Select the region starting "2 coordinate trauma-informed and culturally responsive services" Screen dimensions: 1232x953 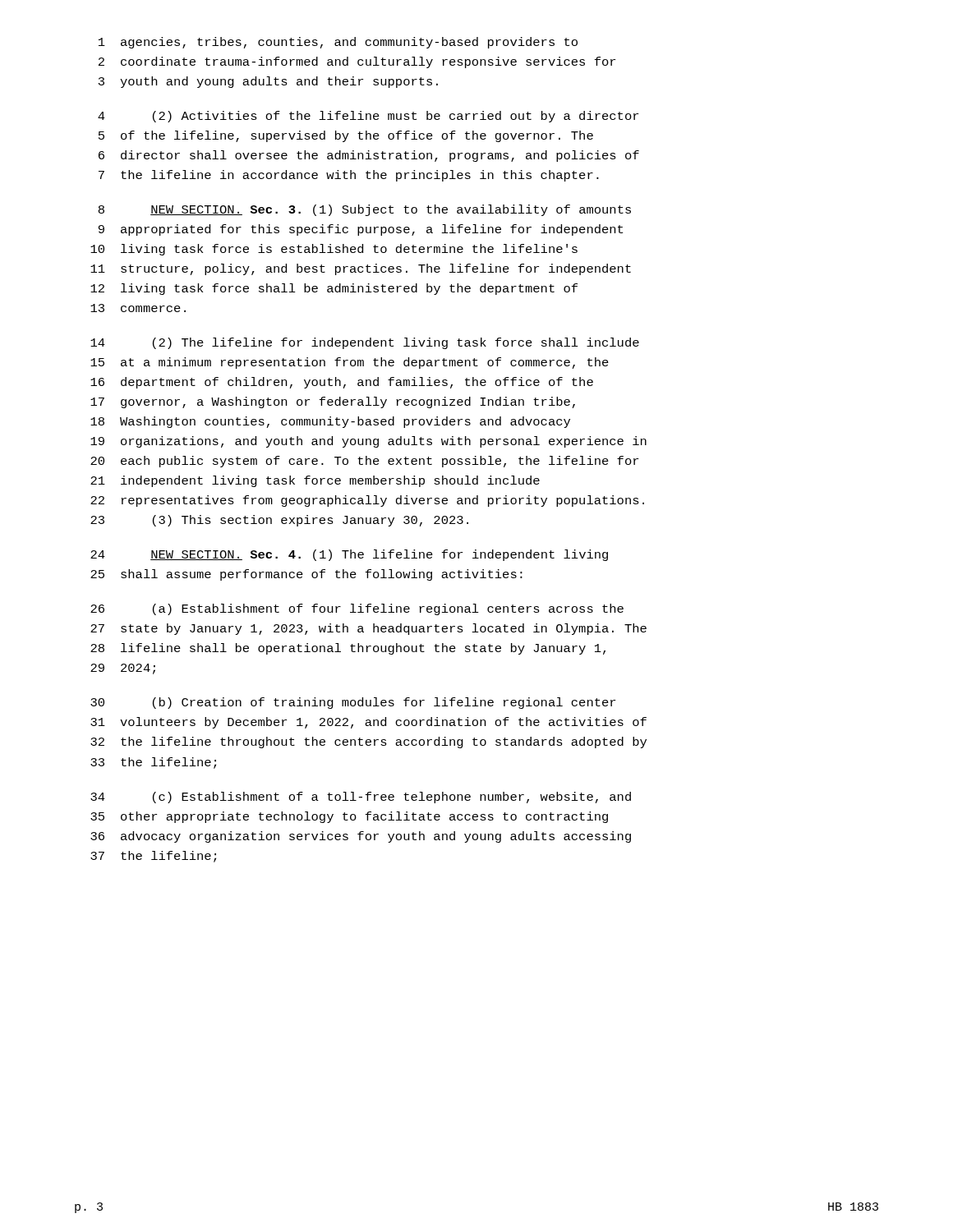[x=476, y=62]
